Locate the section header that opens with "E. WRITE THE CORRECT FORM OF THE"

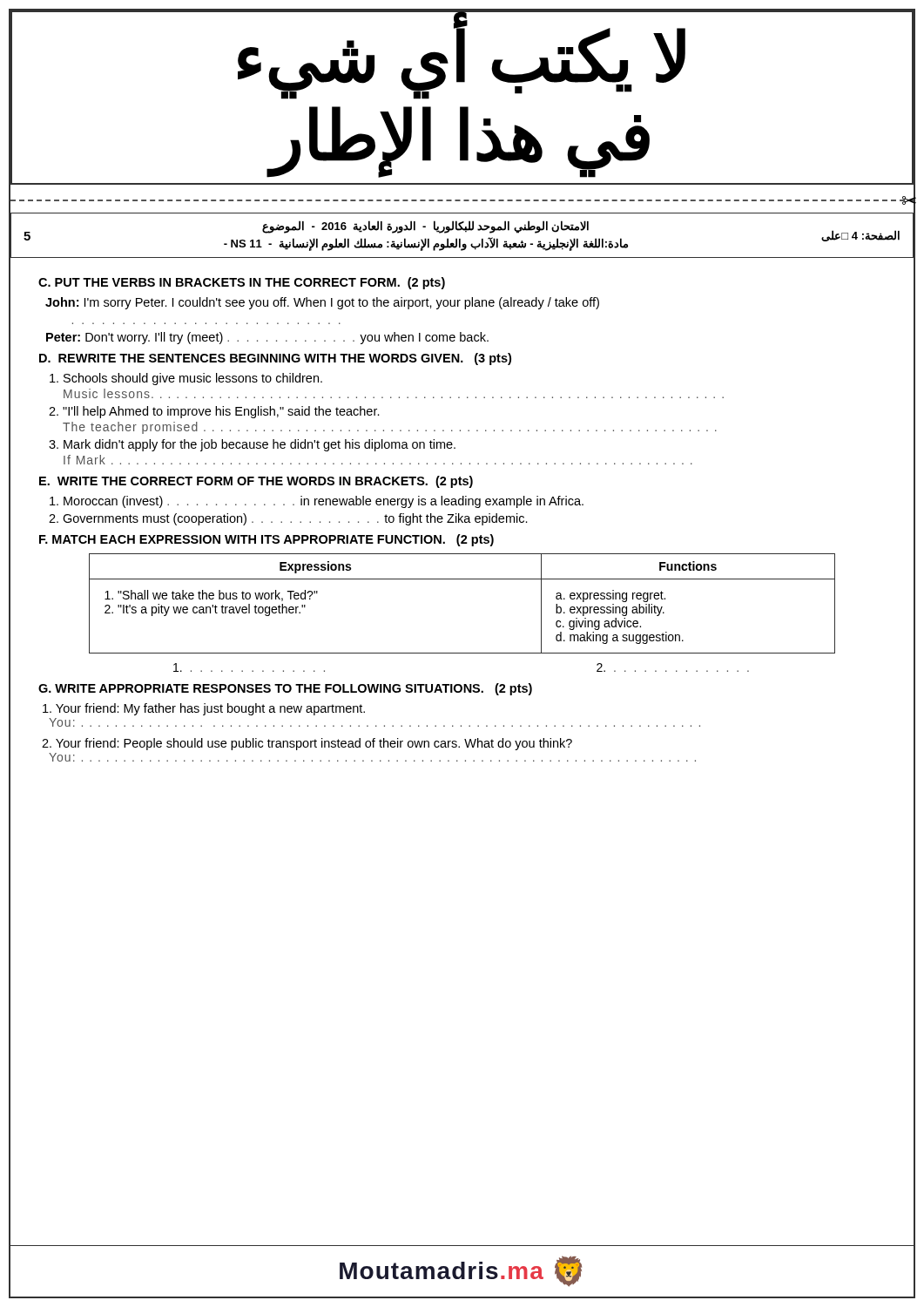point(256,481)
